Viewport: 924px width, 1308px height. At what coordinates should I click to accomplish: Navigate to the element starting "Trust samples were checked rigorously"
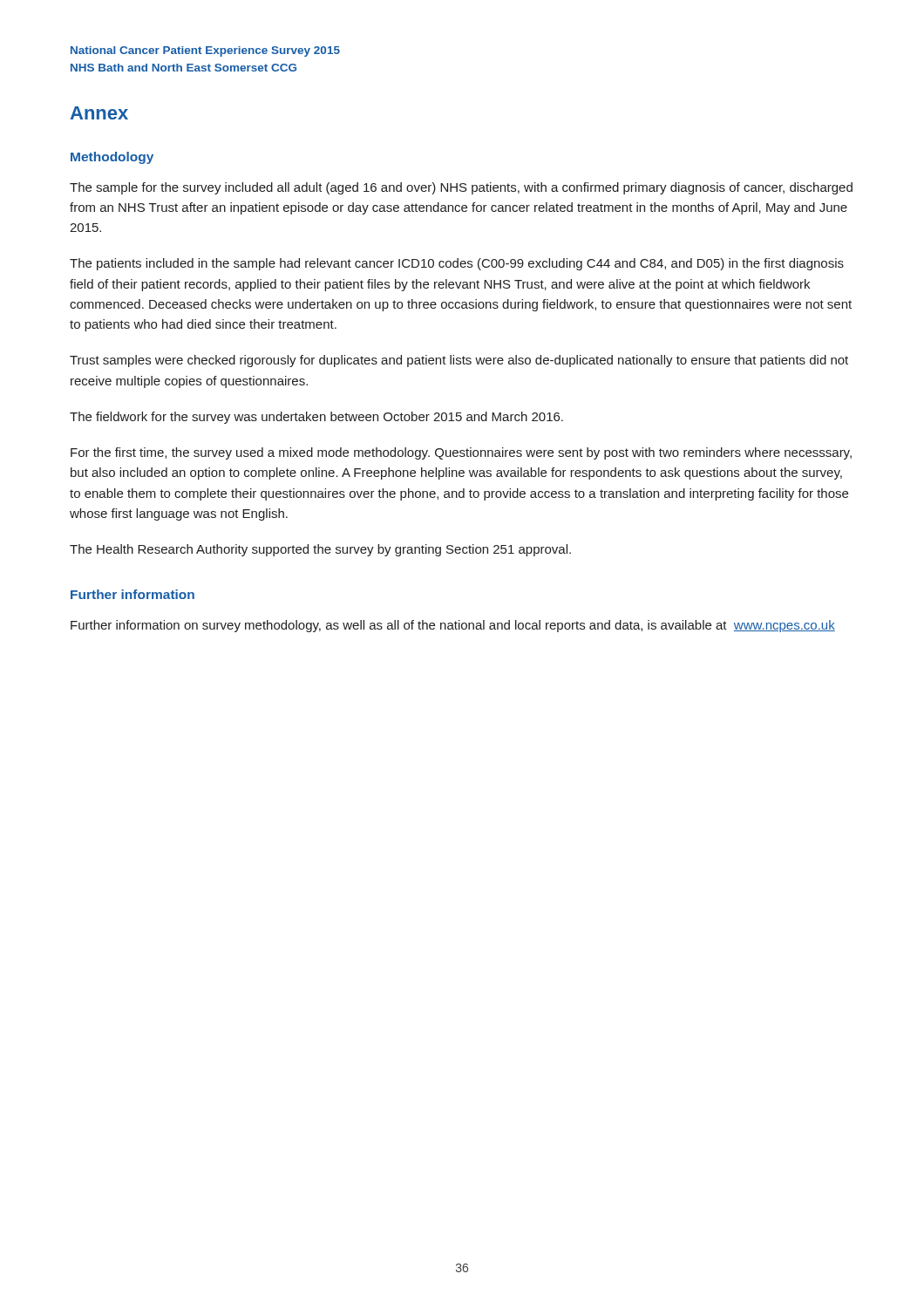[459, 370]
